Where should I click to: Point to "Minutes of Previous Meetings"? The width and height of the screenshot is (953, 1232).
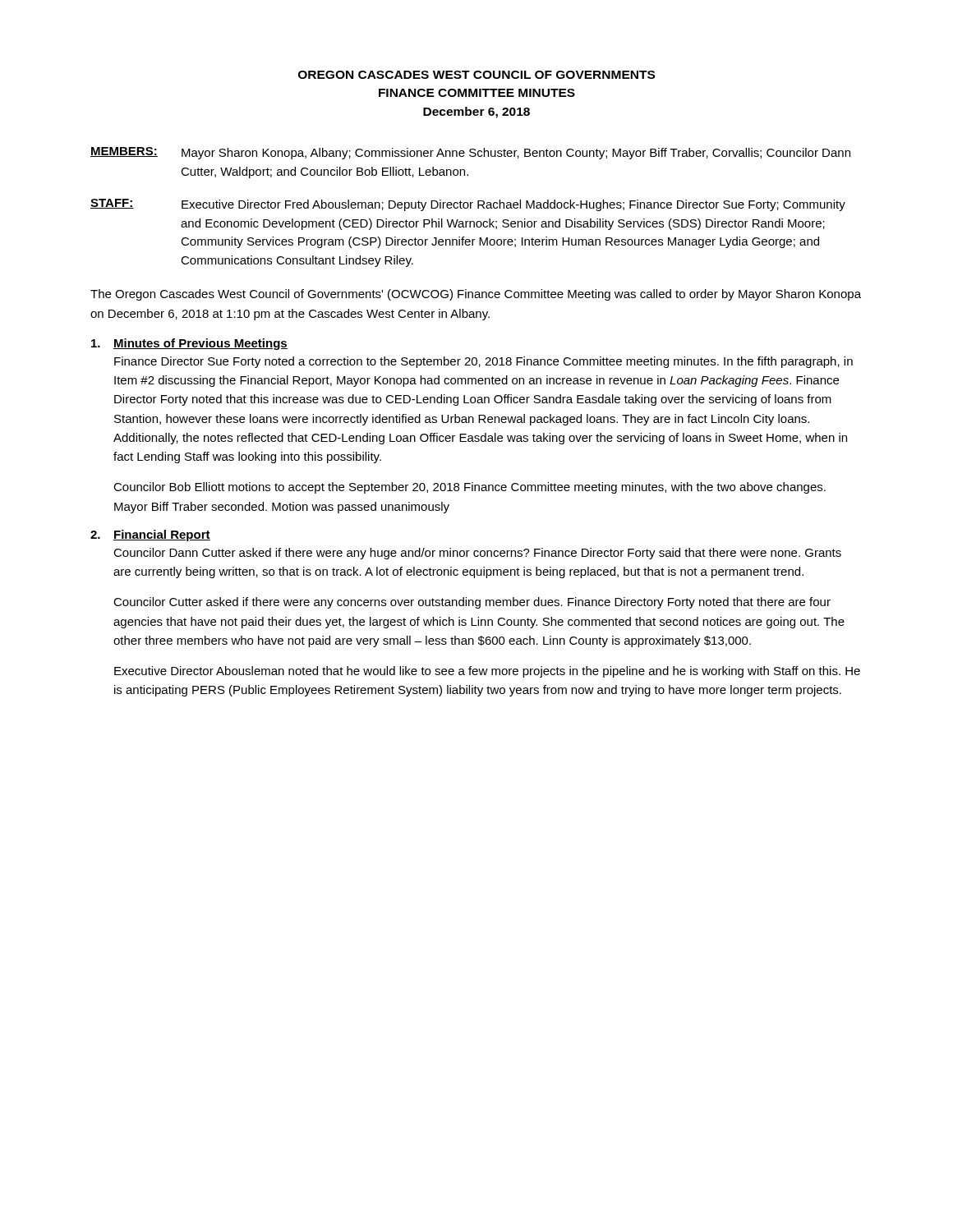(x=200, y=343)
